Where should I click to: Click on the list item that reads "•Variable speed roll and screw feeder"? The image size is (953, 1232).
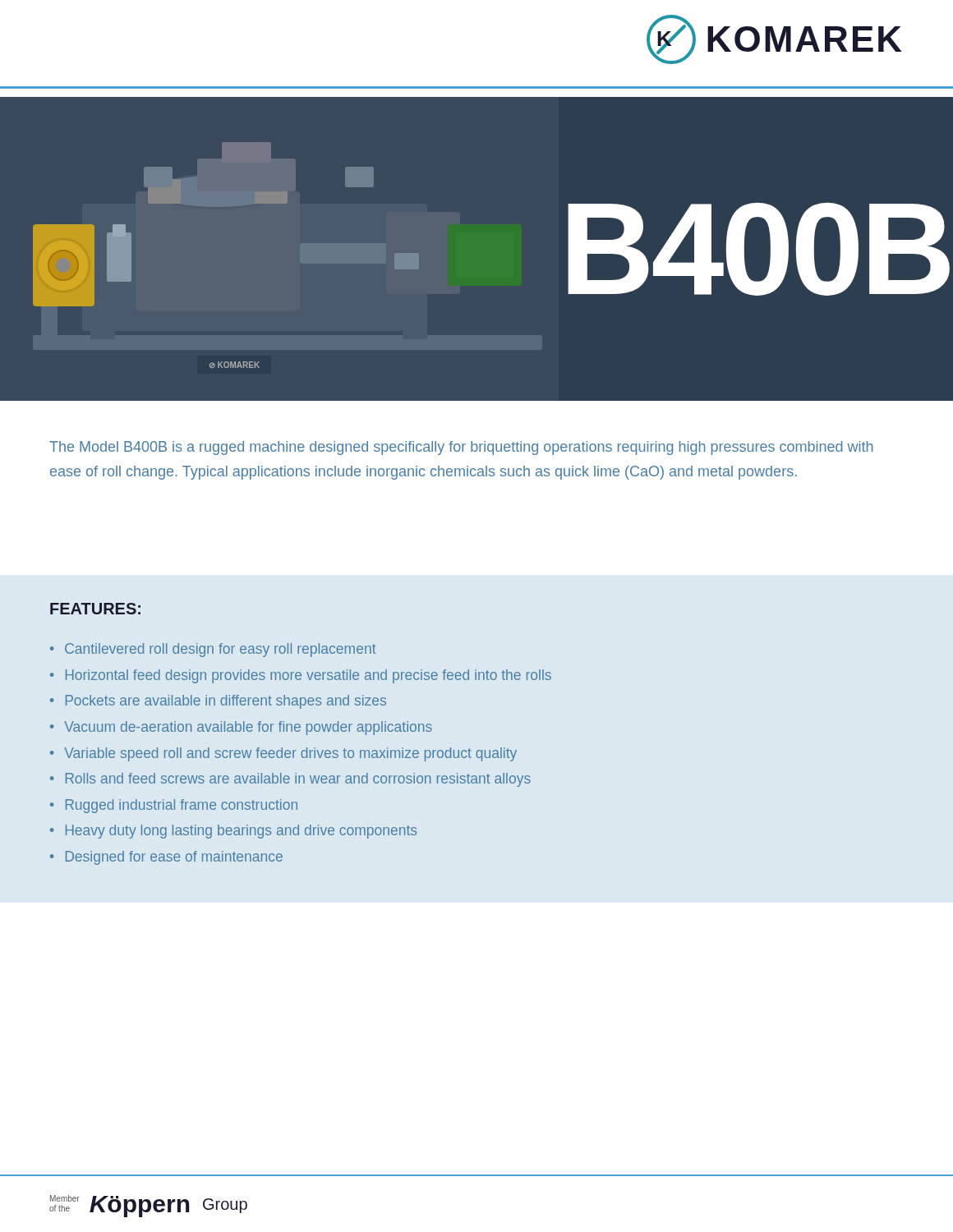coord(283,753)
